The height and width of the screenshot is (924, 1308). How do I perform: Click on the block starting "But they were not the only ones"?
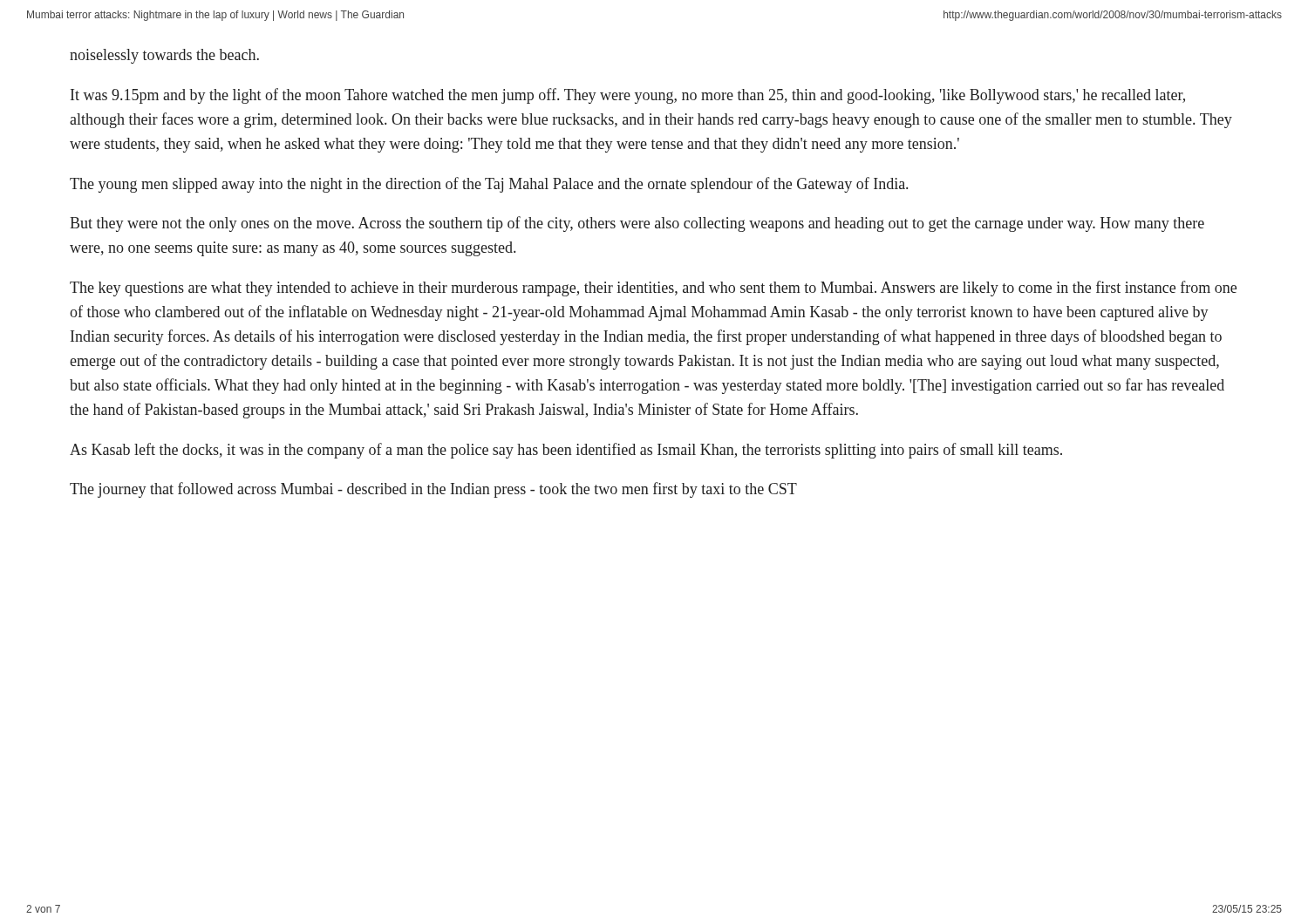637,236
